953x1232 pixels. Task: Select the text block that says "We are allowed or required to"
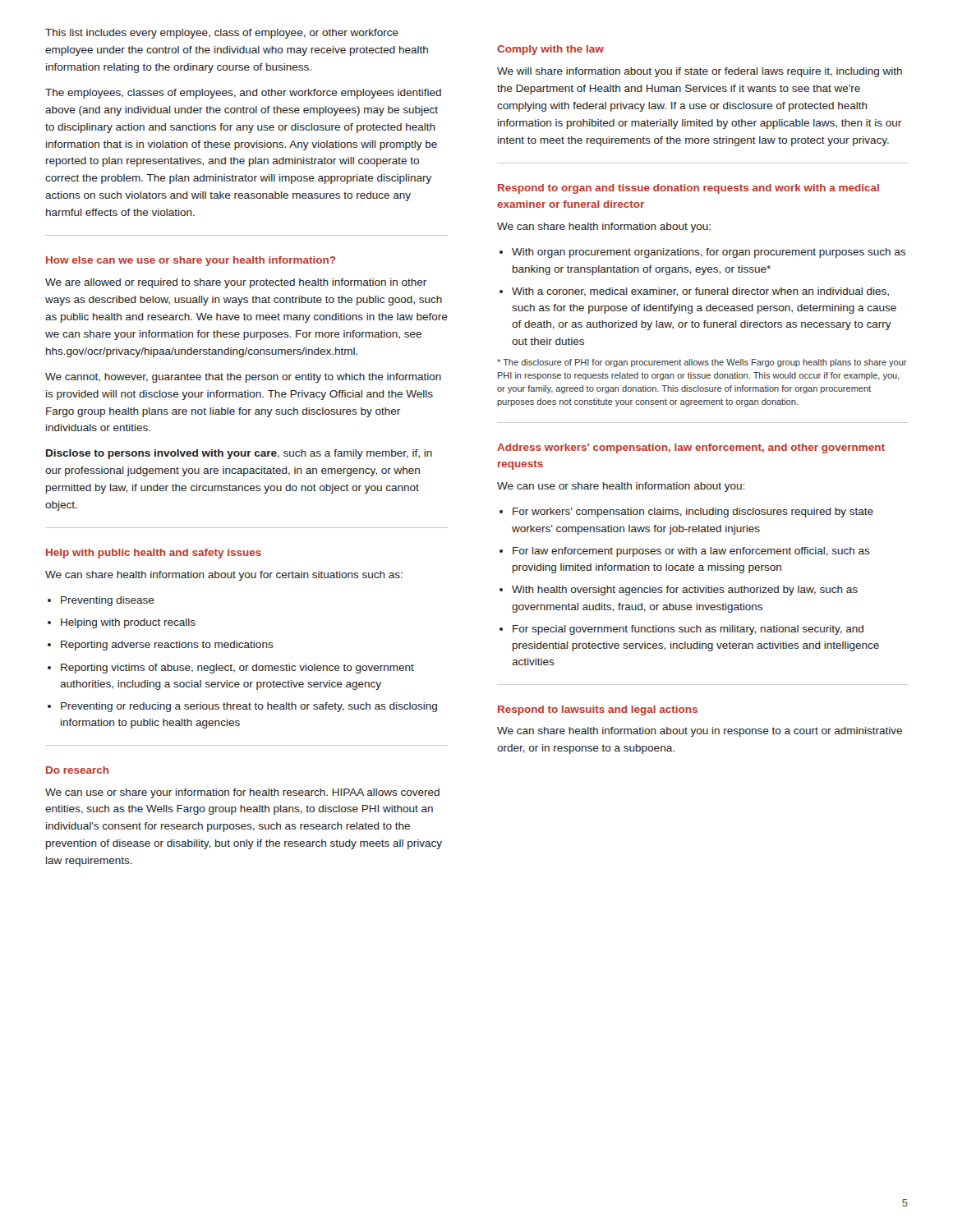[246, 394]
